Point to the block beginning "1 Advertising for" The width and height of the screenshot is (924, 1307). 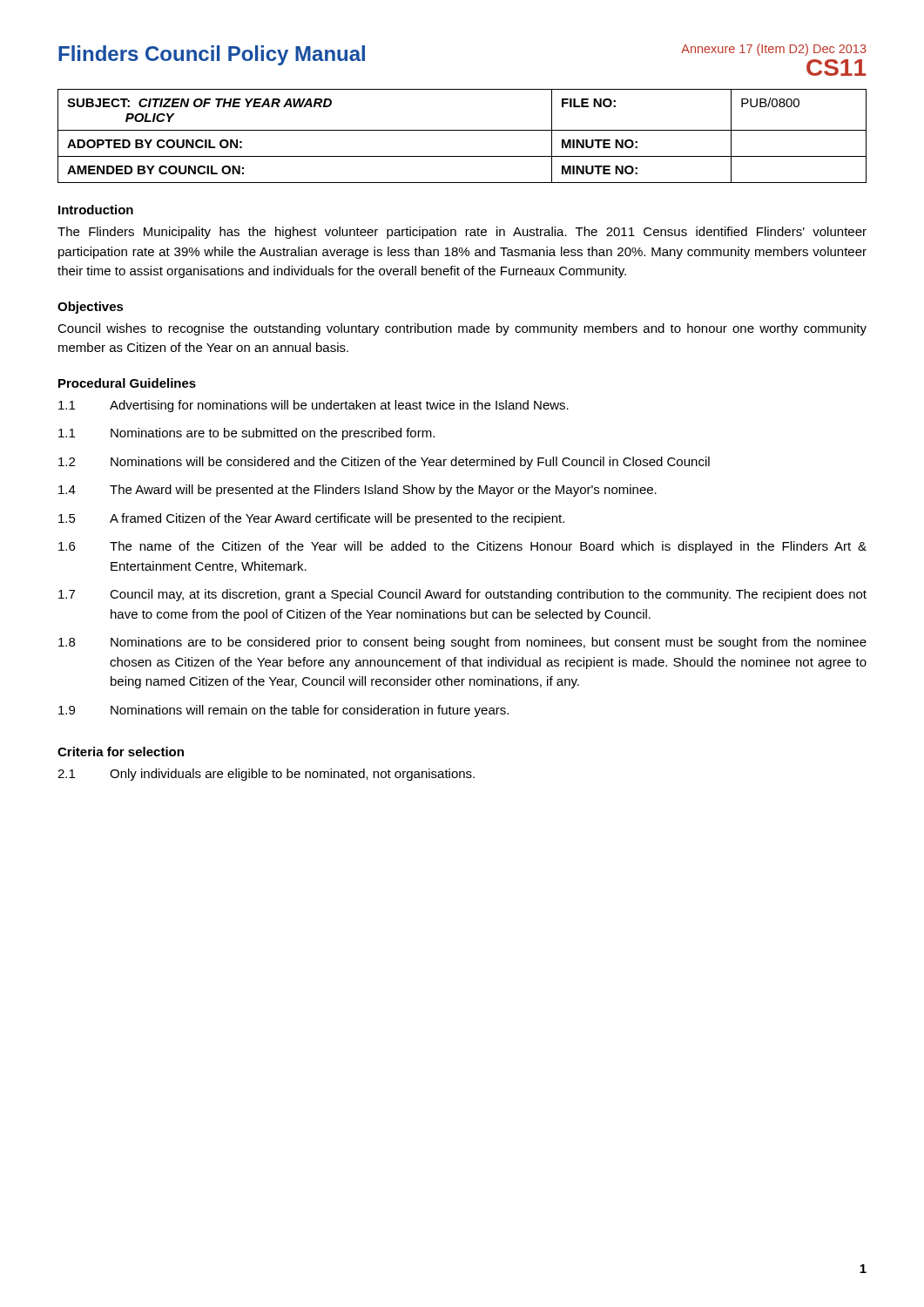462,405
